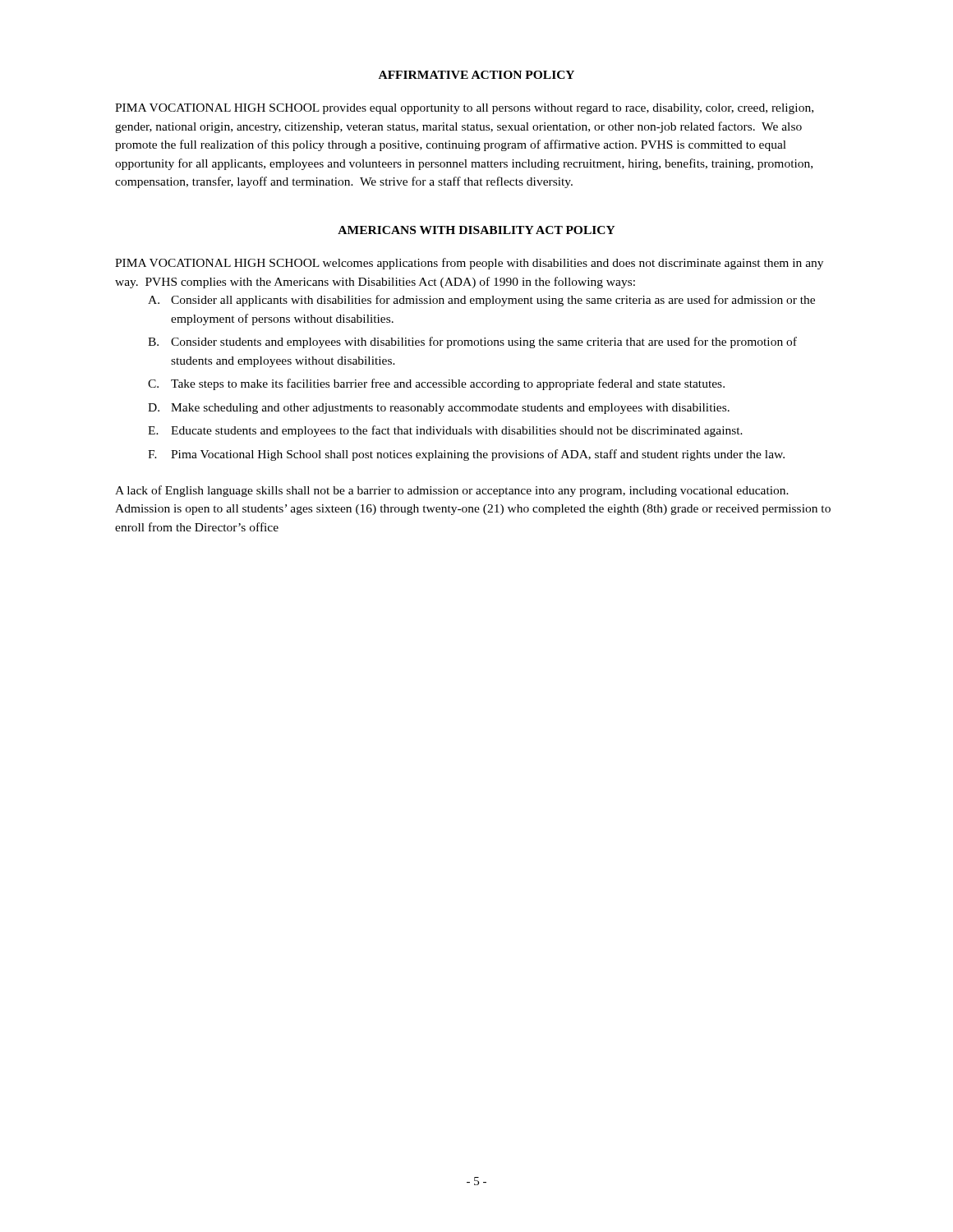Navigate to the text starting "A. Consider all"

pos(493,309)
